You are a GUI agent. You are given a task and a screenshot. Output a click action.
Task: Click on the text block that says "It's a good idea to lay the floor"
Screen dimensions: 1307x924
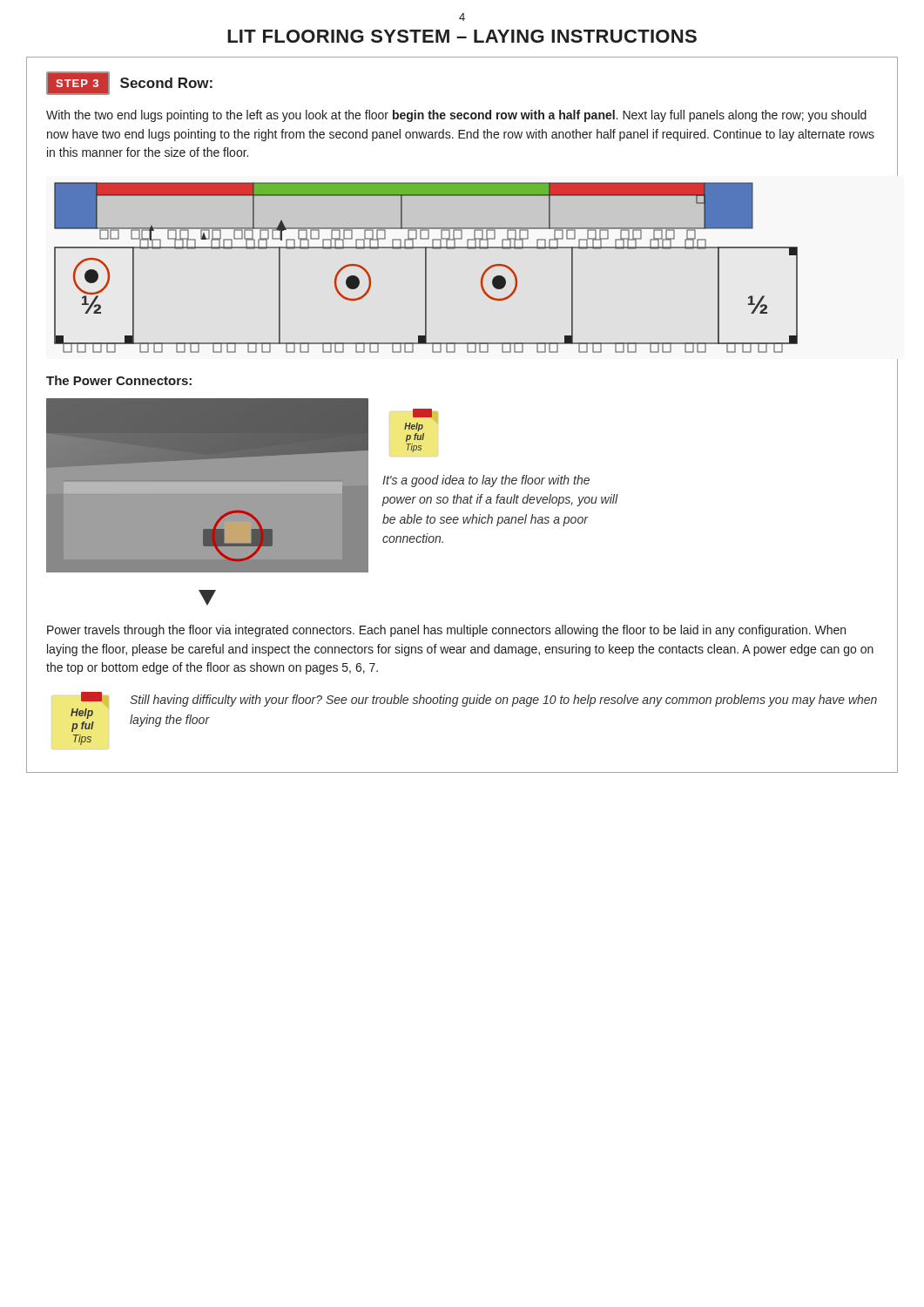[x=500, y=509]
